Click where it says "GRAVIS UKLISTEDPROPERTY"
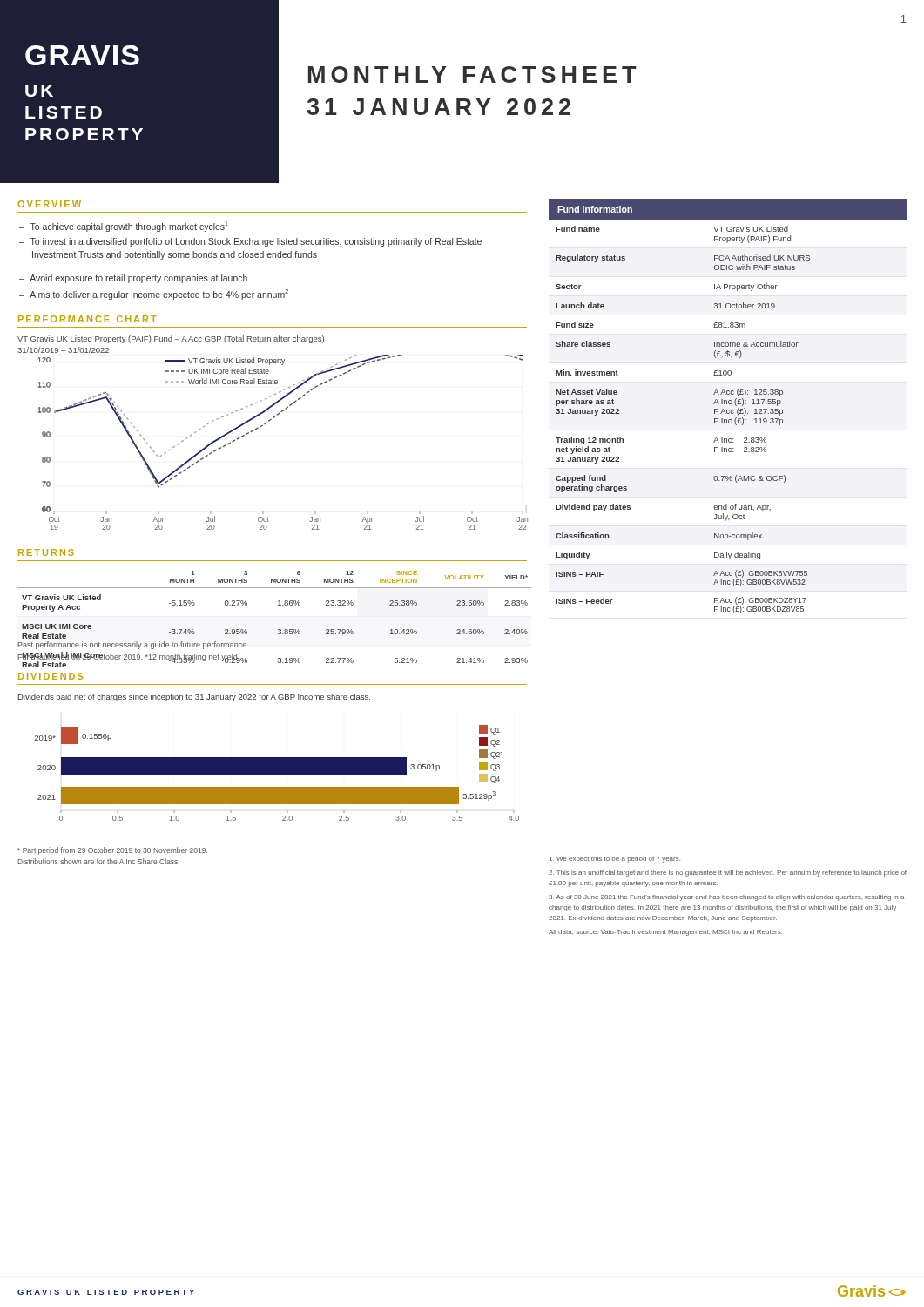 tap(82, 55)
